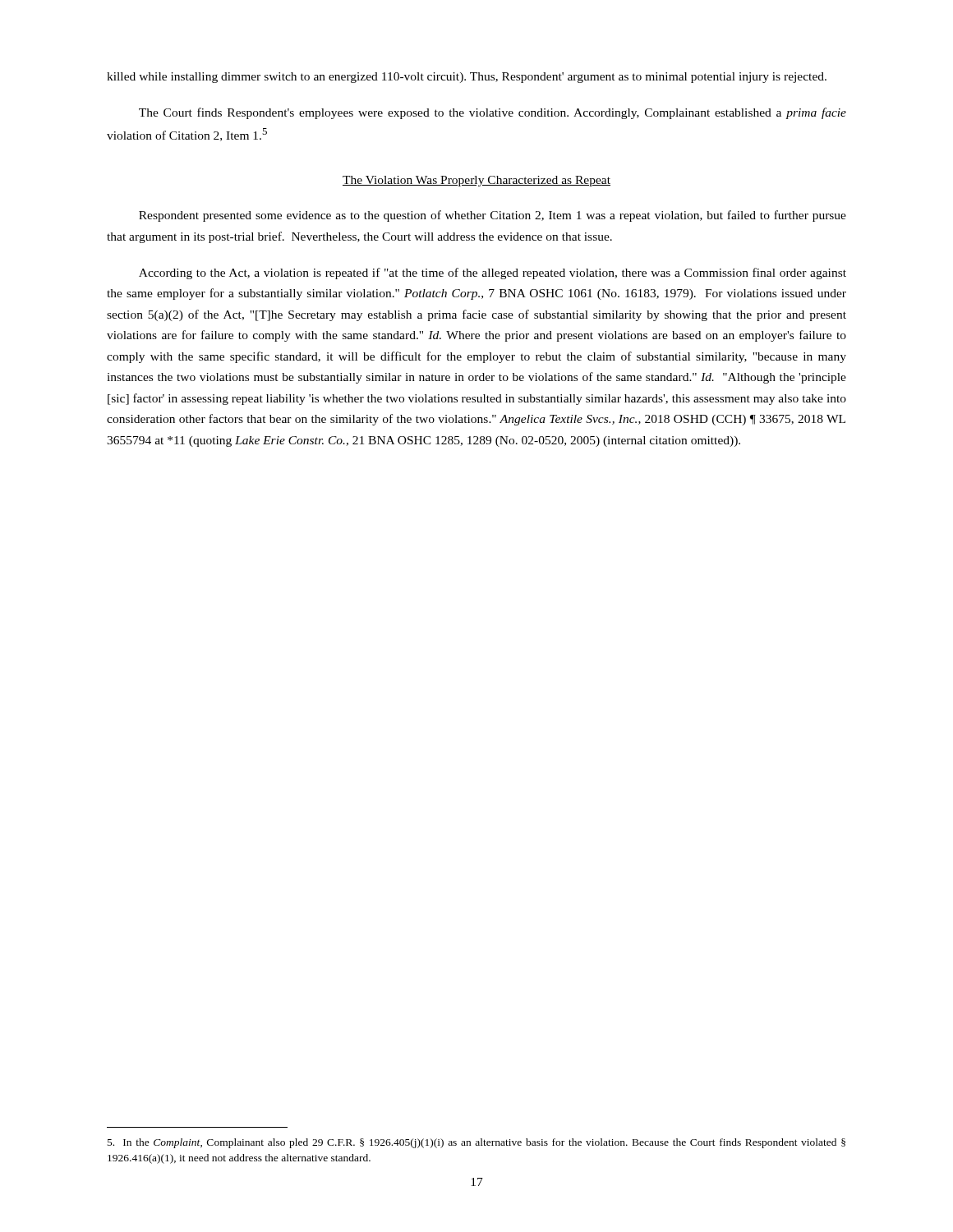Find the region starting "Respondent presented some"
953x1232 pixels.
coord(476,226)
